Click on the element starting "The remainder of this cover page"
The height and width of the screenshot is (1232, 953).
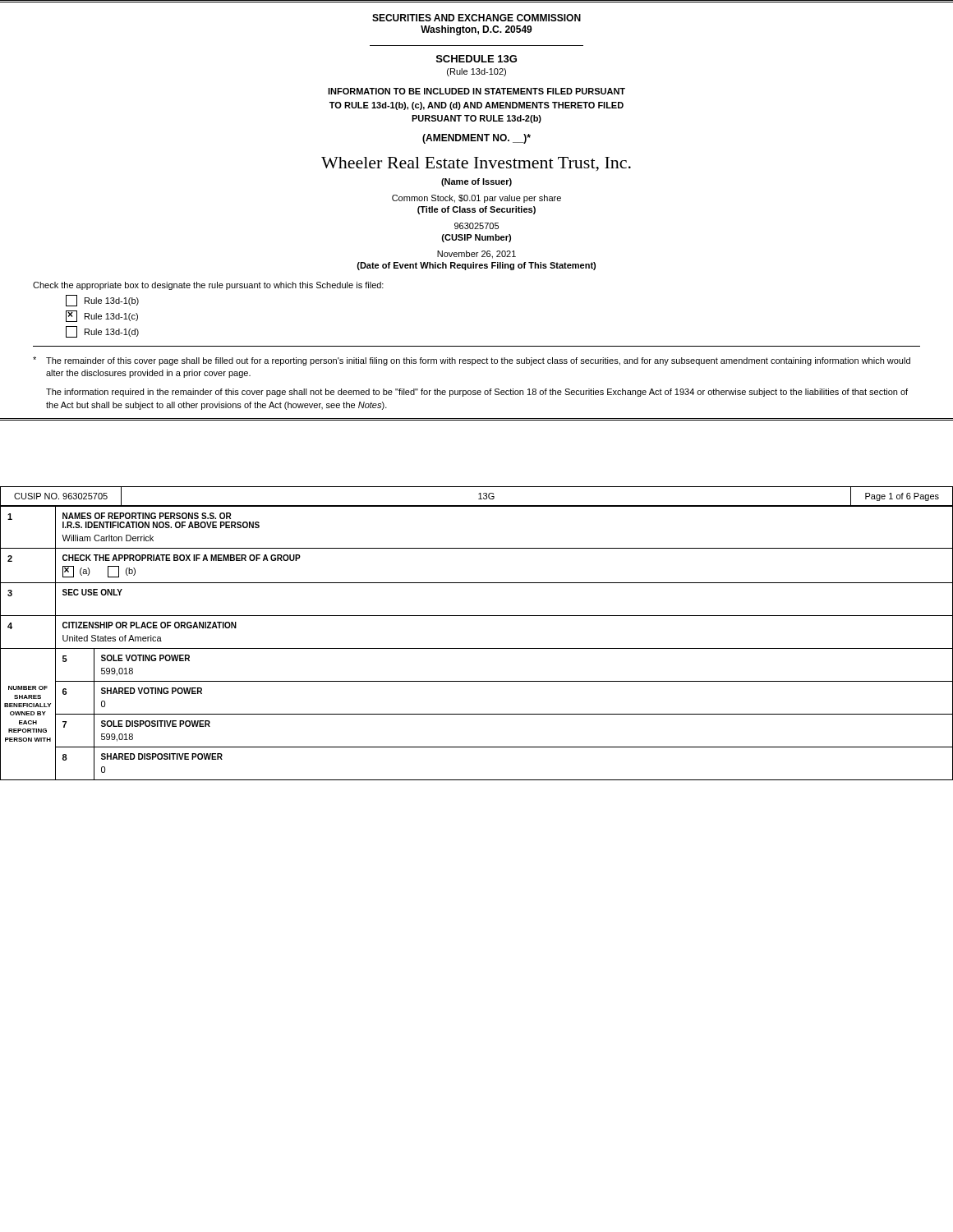(x=476, y=367)
